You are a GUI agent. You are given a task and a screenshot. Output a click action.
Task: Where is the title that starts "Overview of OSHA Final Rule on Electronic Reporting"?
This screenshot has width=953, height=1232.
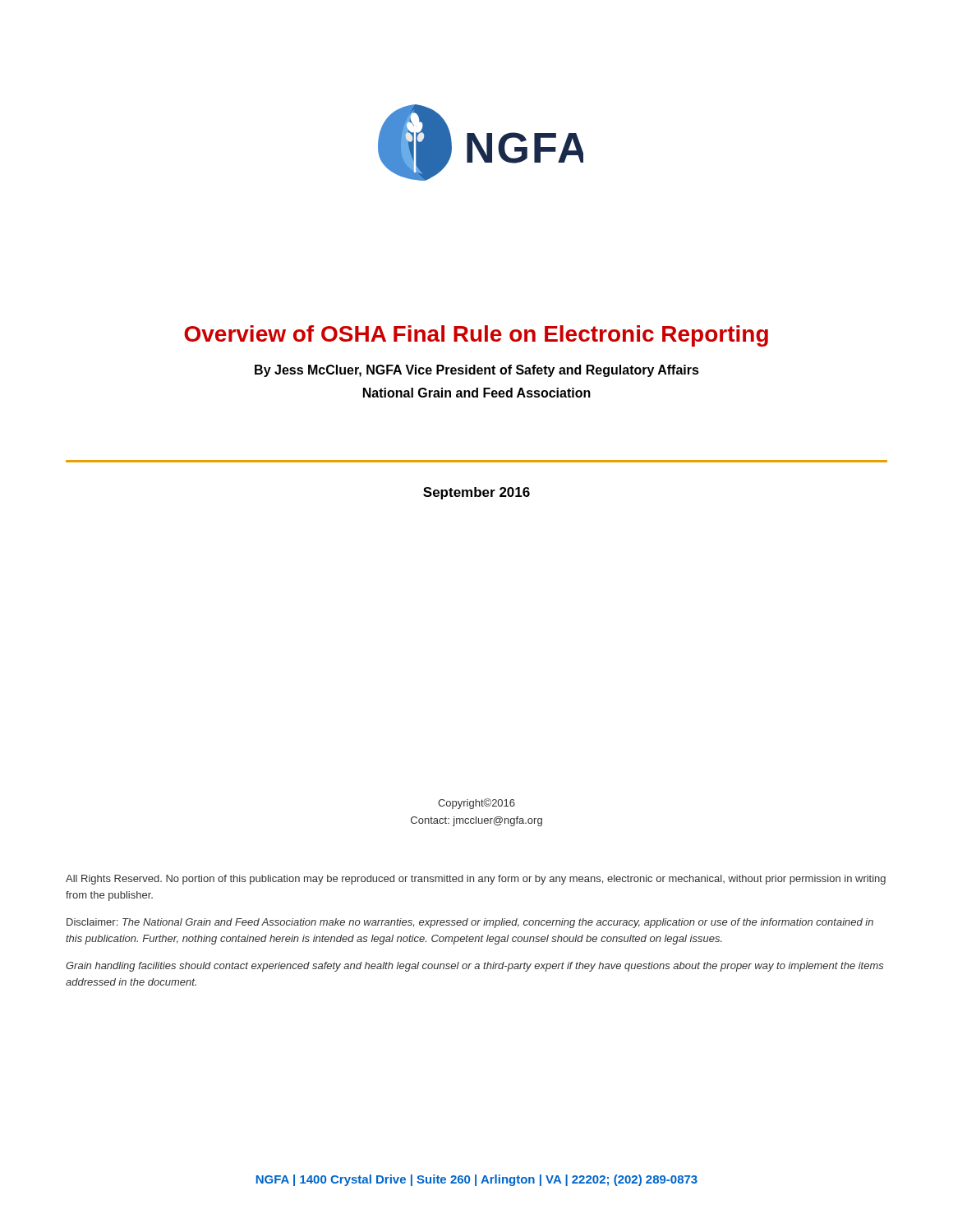[x=476, y=360]
